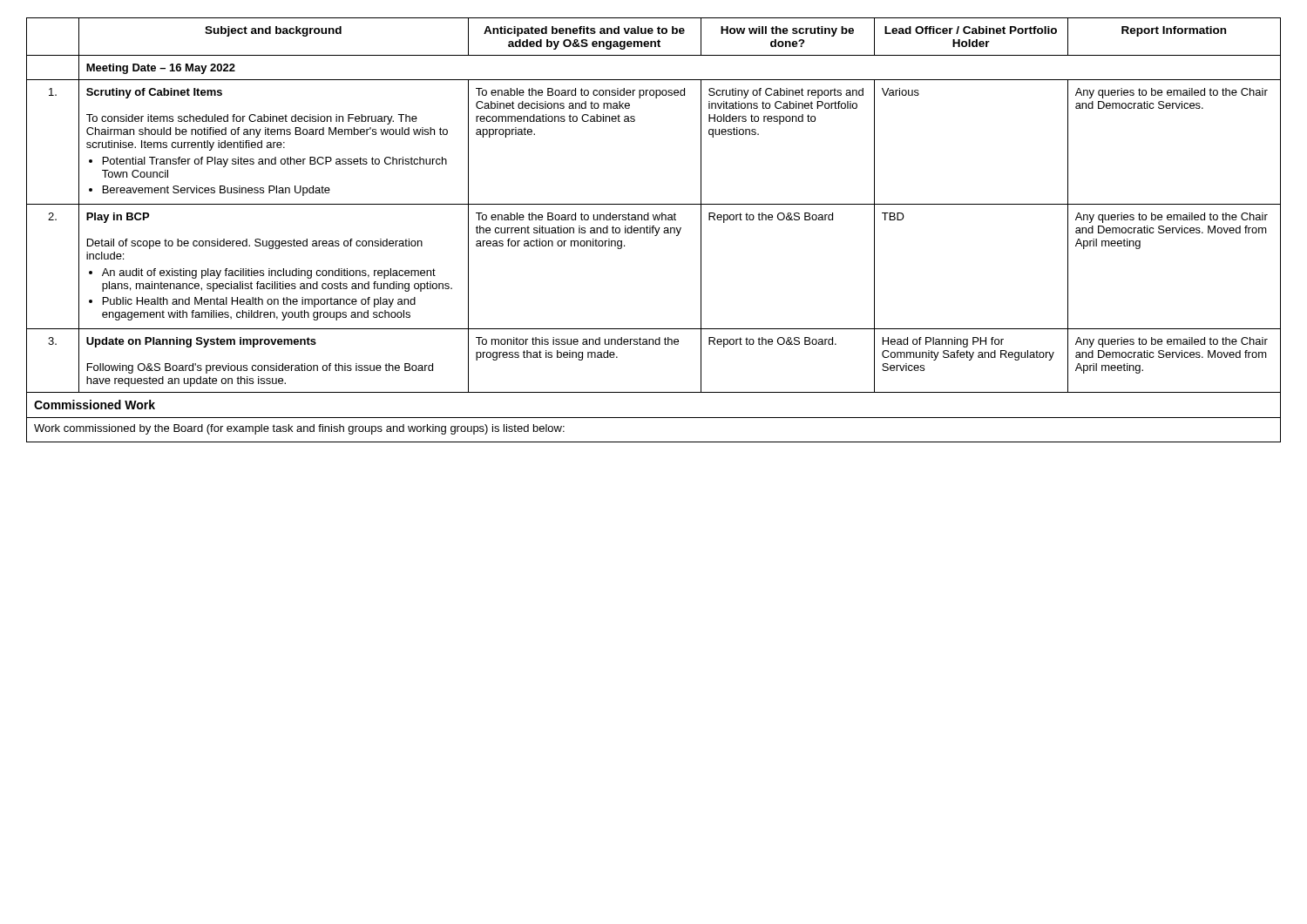Find a table
Image resolution: width=1307 pixels, height=924 pixels.
pyautogui.click(x=654, y=230)
